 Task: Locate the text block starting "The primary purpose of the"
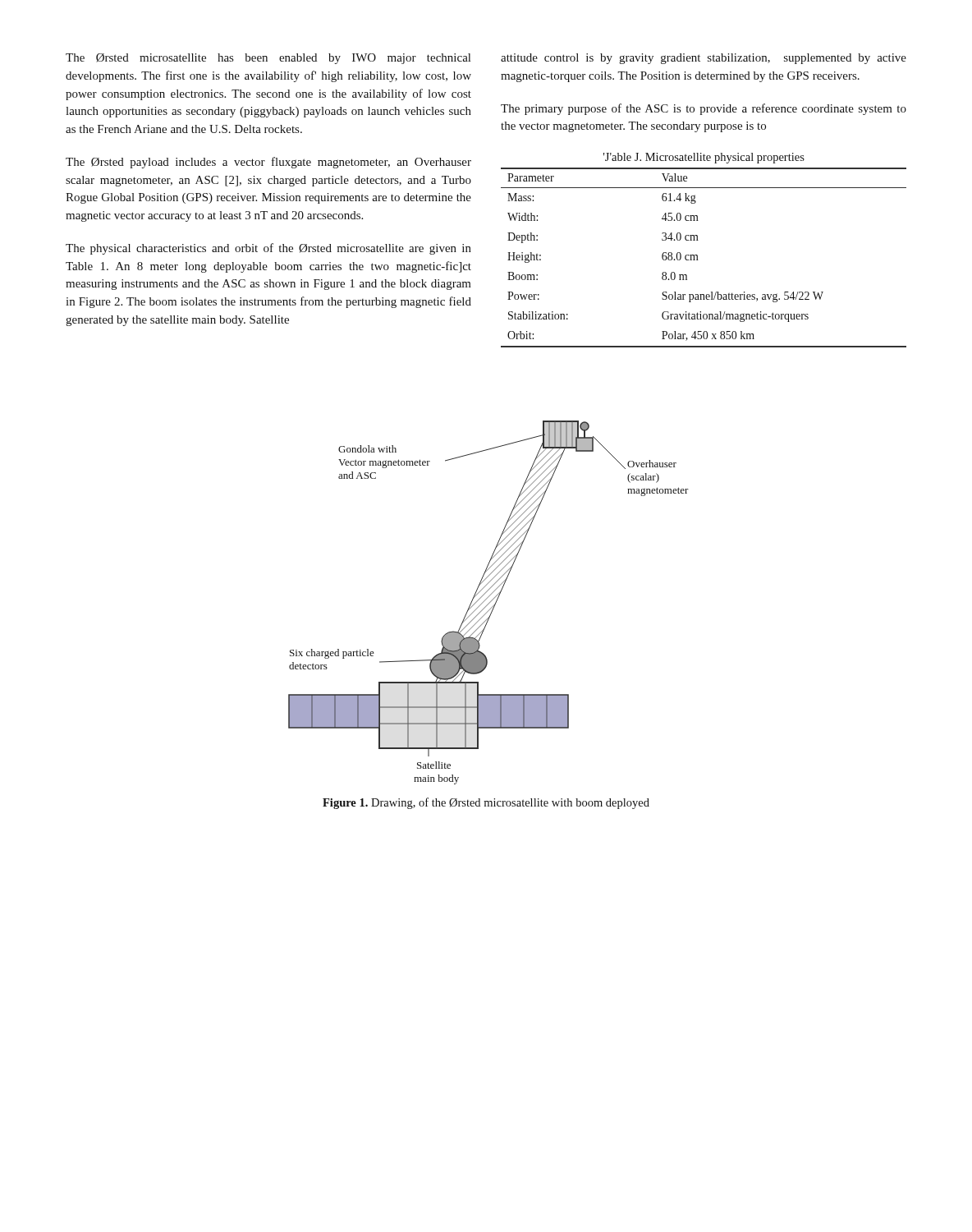point(704,117)
